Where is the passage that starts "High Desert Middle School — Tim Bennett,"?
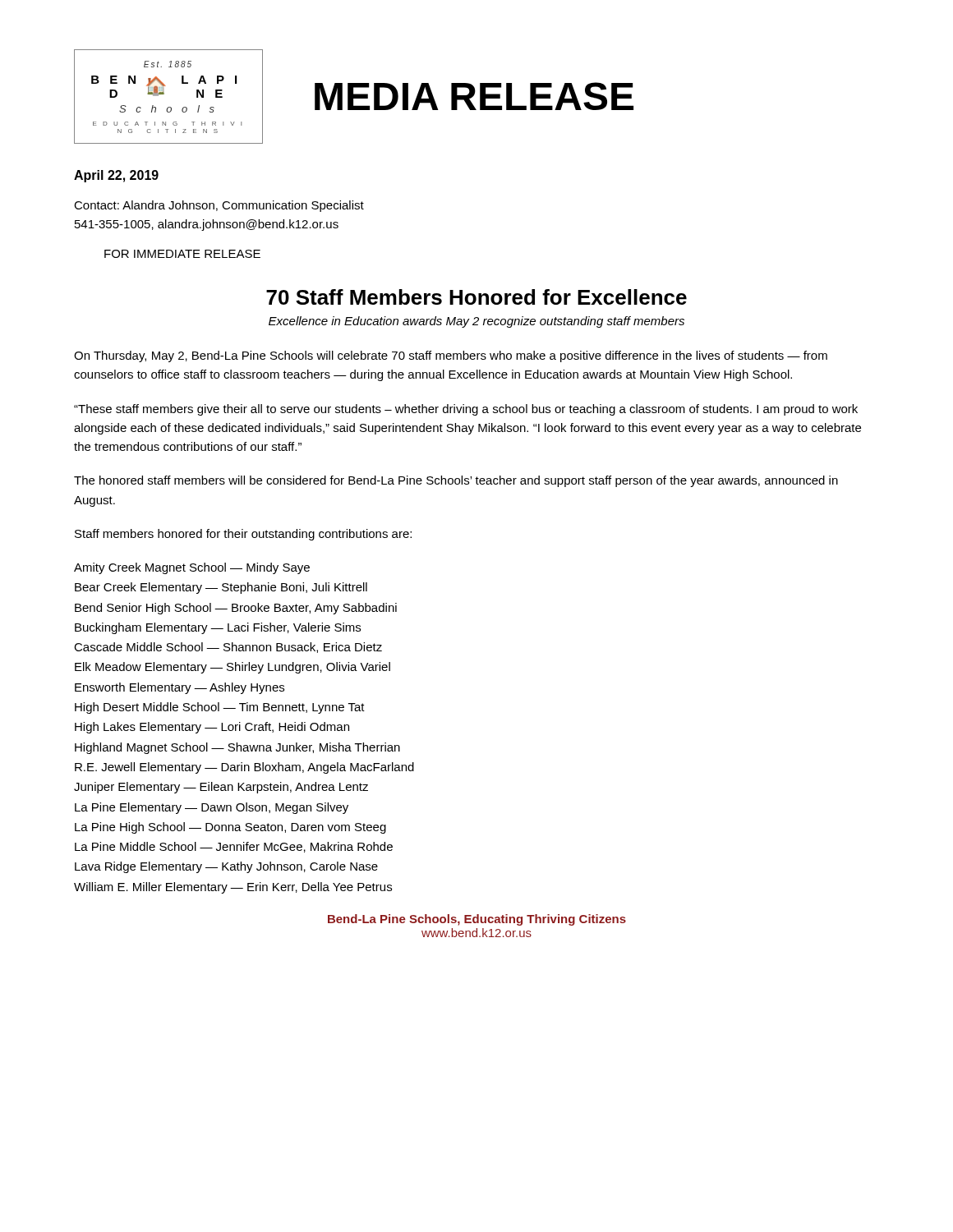This screenshot has height=1232, width=953. click(x=219, y=707)
